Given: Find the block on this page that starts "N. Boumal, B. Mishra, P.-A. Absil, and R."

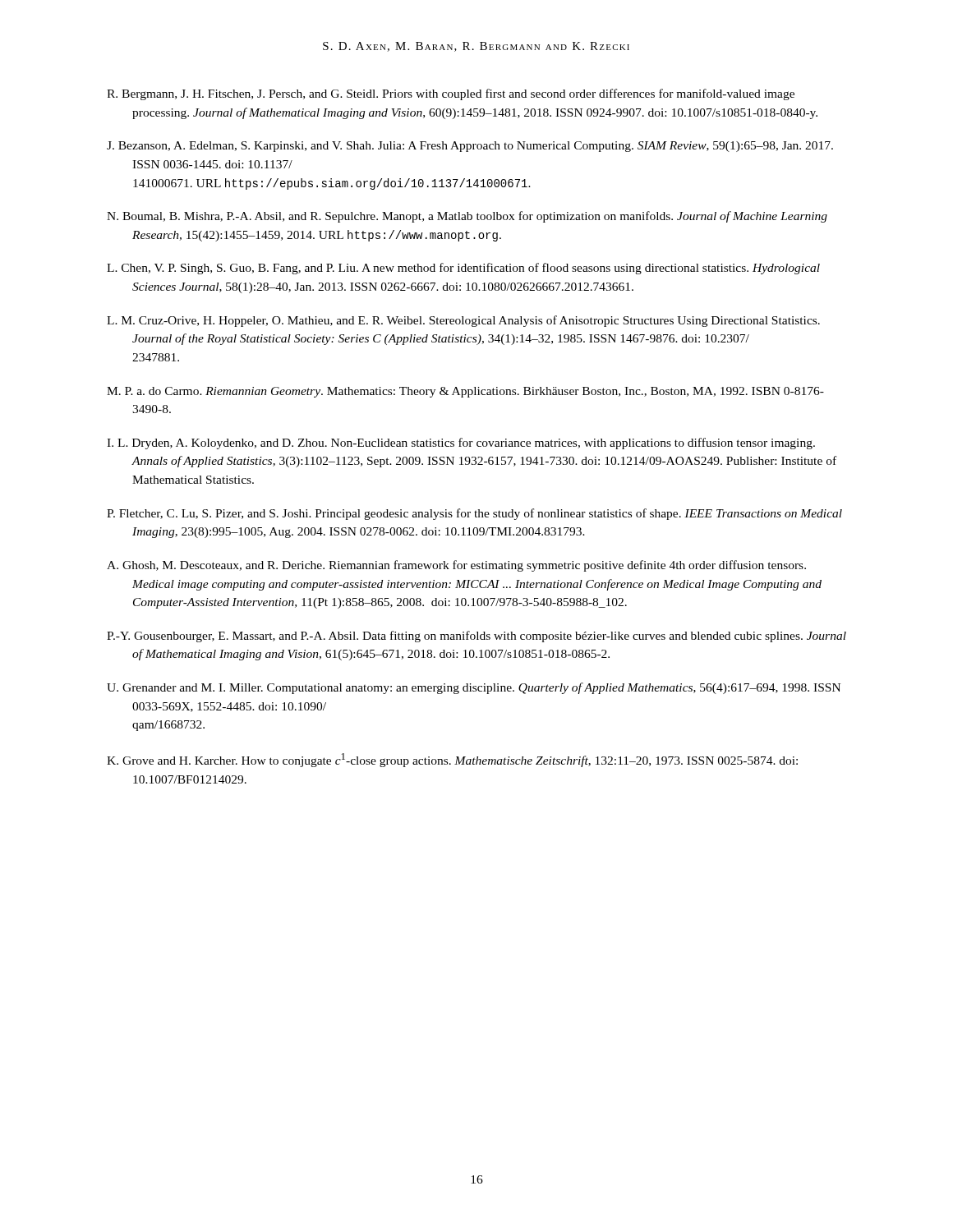Looking at the screenshot, I should coord(476,226).
